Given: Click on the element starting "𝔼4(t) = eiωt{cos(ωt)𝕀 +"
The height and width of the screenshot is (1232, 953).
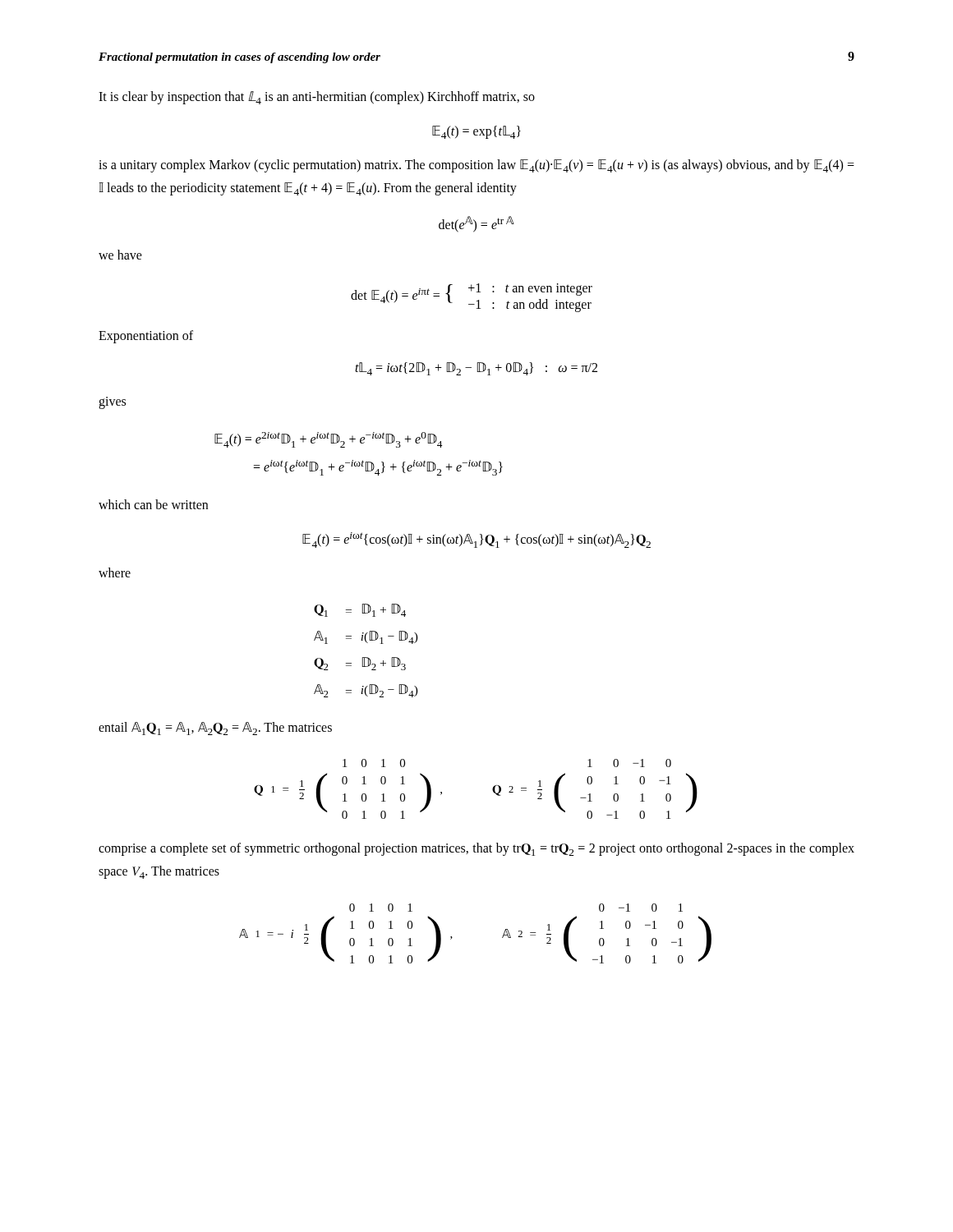Looking at the screenshot, I should point(476,539).
